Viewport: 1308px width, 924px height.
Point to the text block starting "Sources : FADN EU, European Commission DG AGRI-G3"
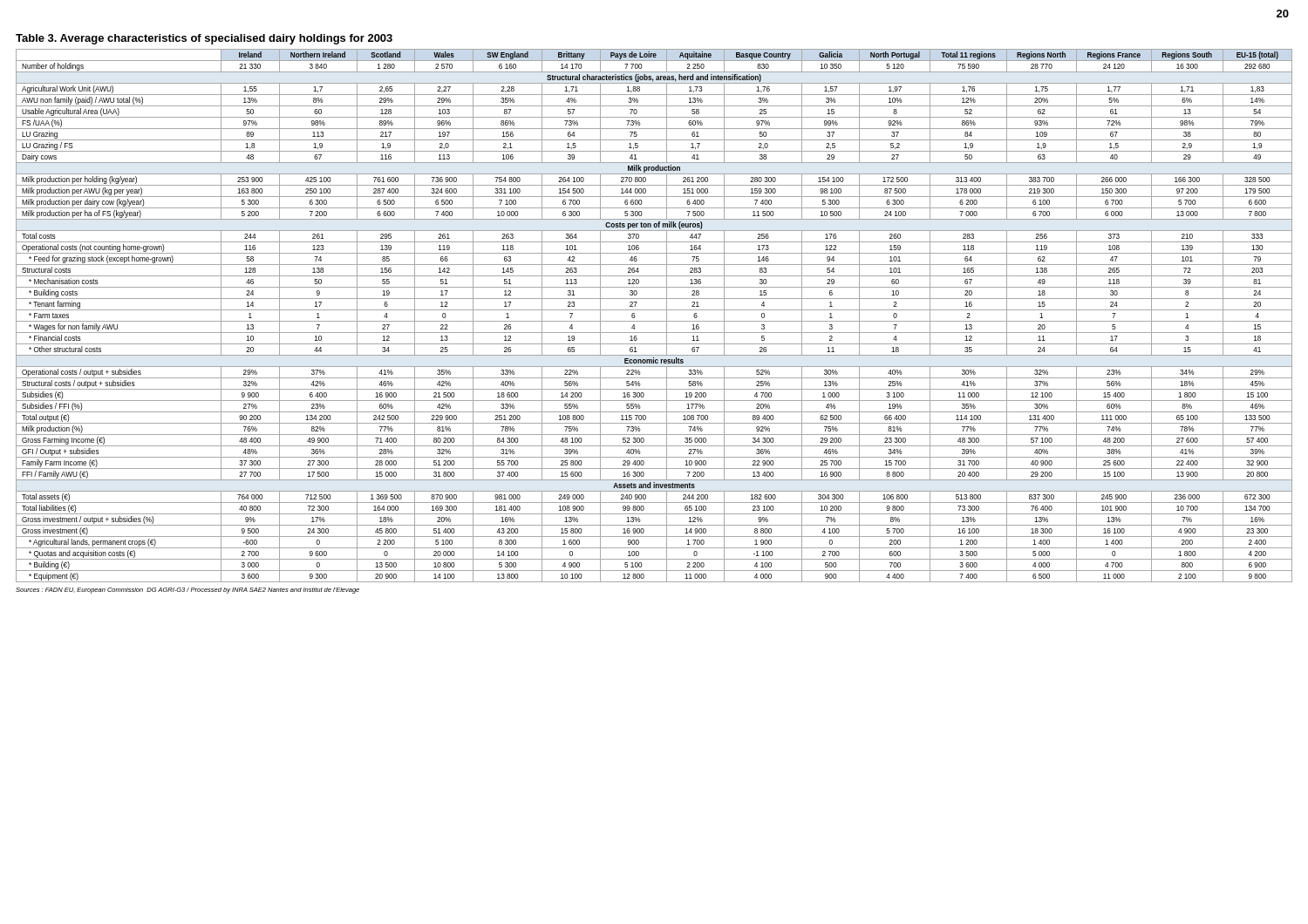click(188, 590)
